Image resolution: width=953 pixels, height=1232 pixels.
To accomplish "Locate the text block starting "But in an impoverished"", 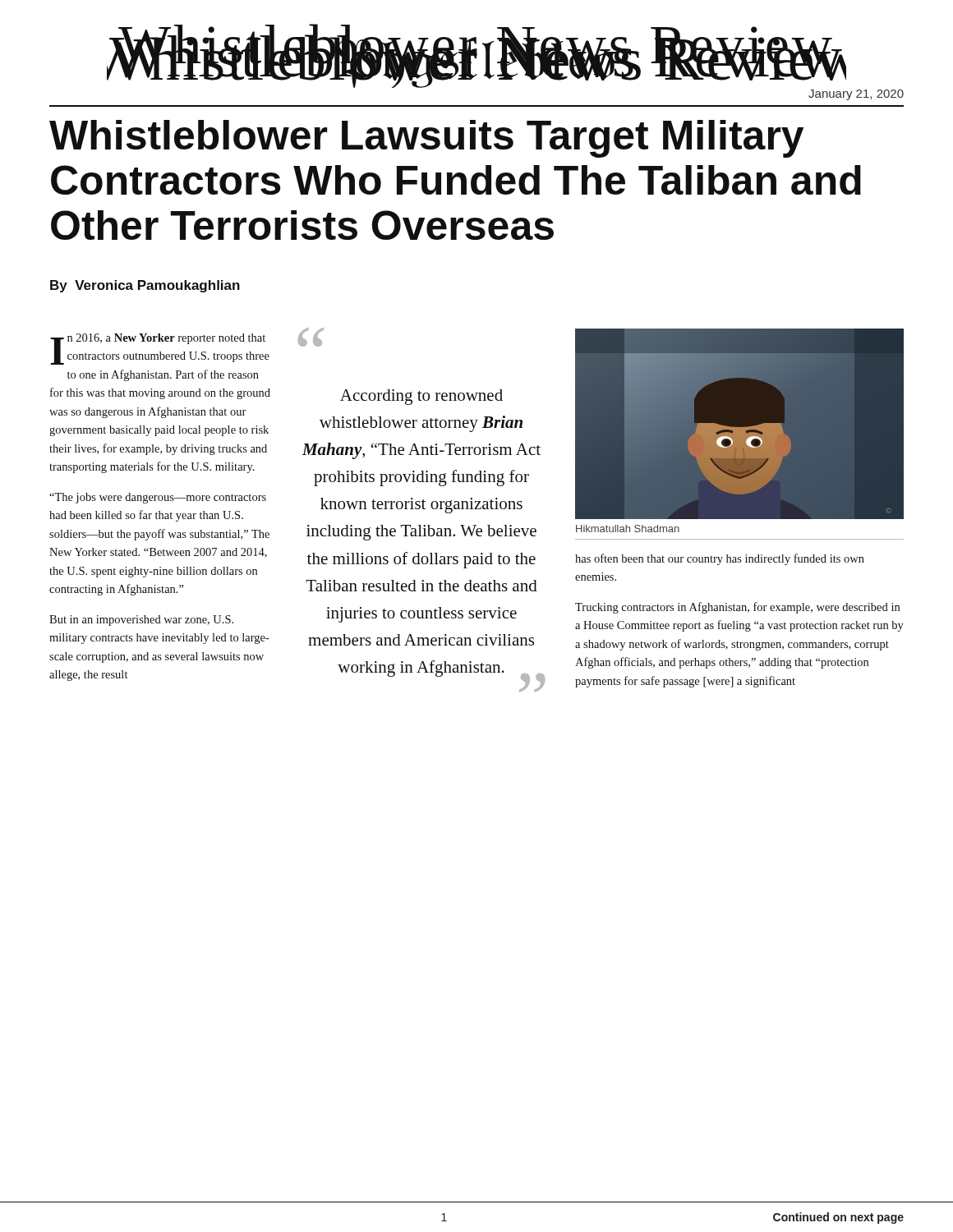I will pyautogui.click(x=159, y=647).
